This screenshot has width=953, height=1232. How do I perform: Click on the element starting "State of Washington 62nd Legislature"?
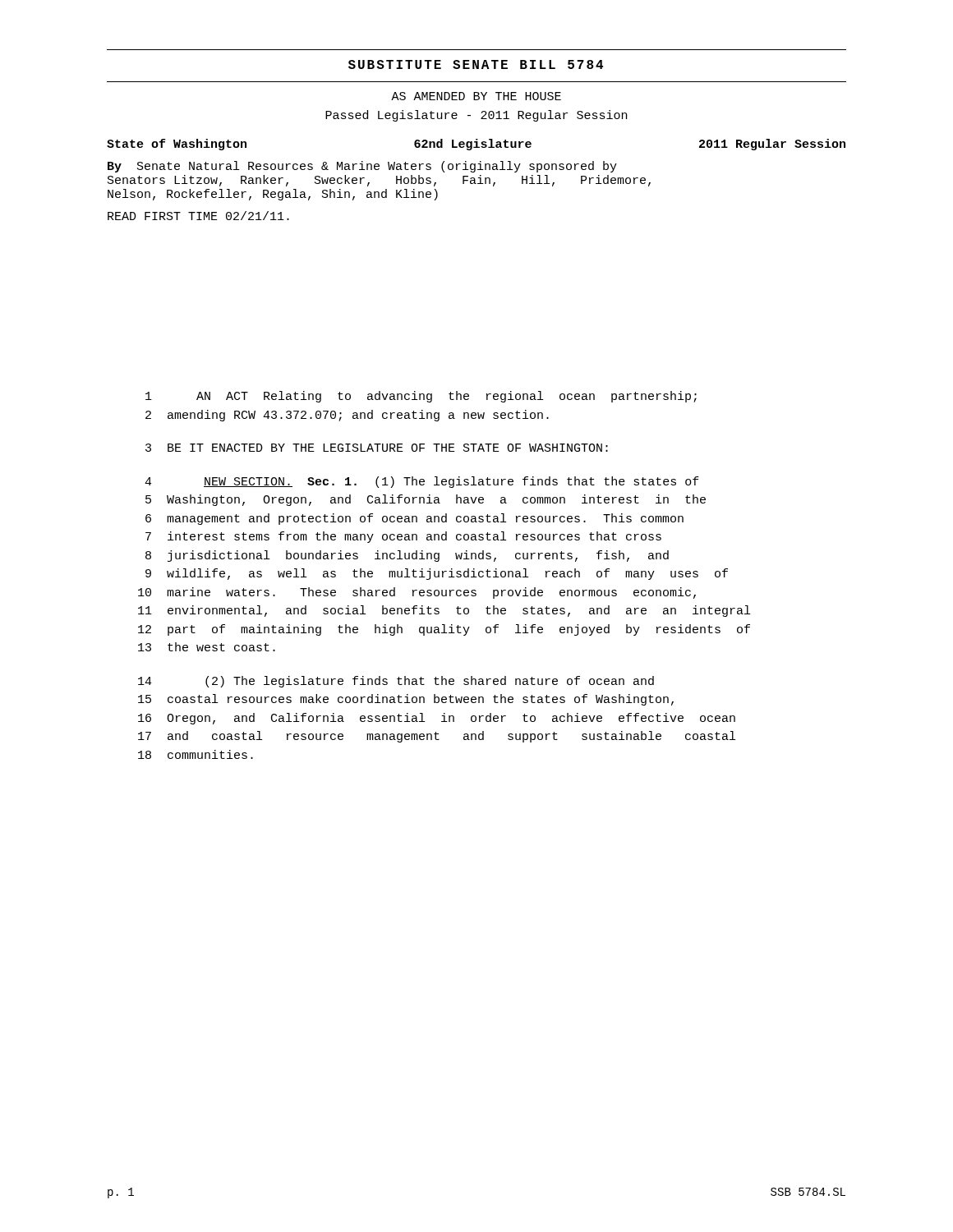(476, 145)
